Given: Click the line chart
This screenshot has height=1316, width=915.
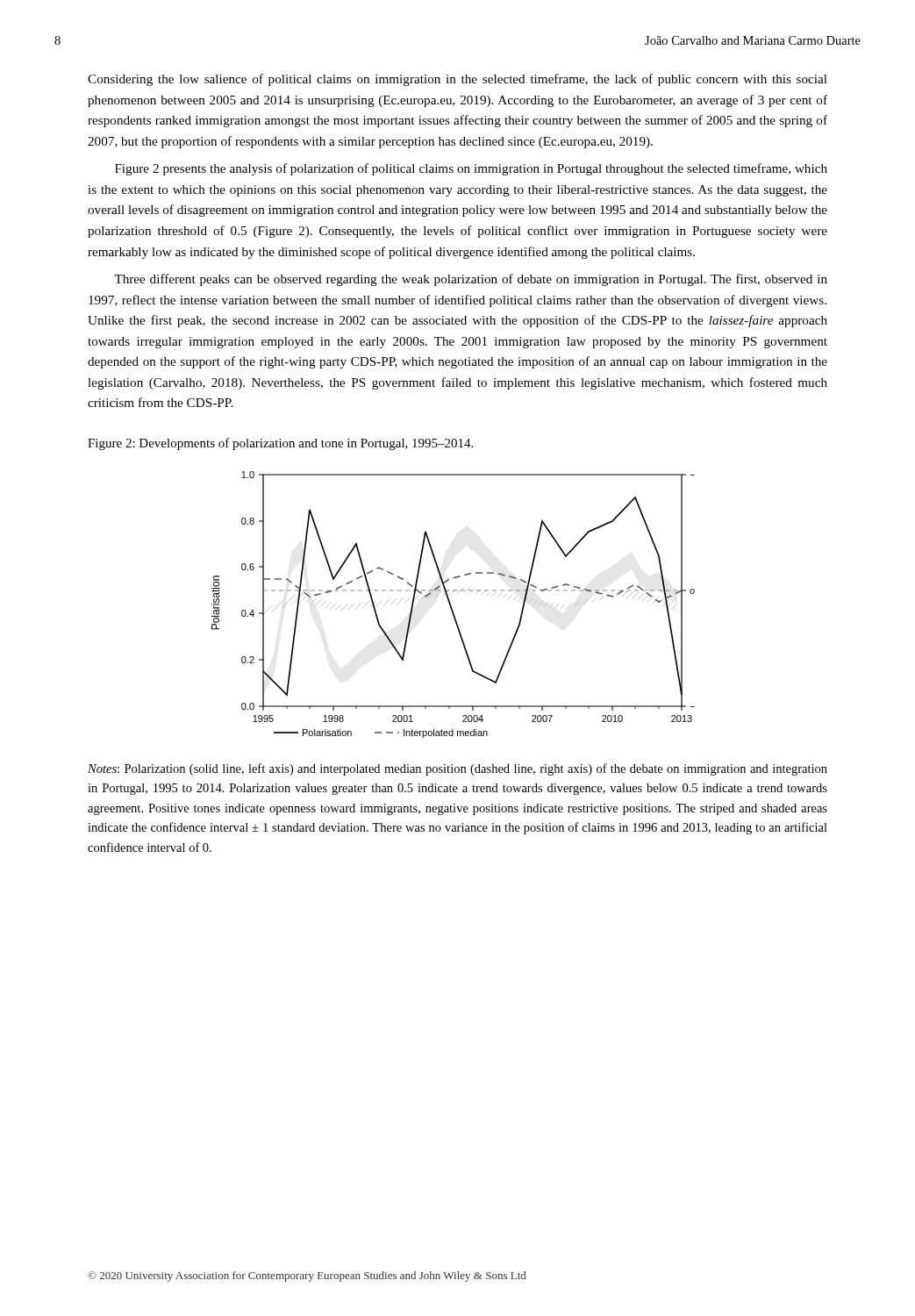Looking at the screenshot, I should click(458, 604).
